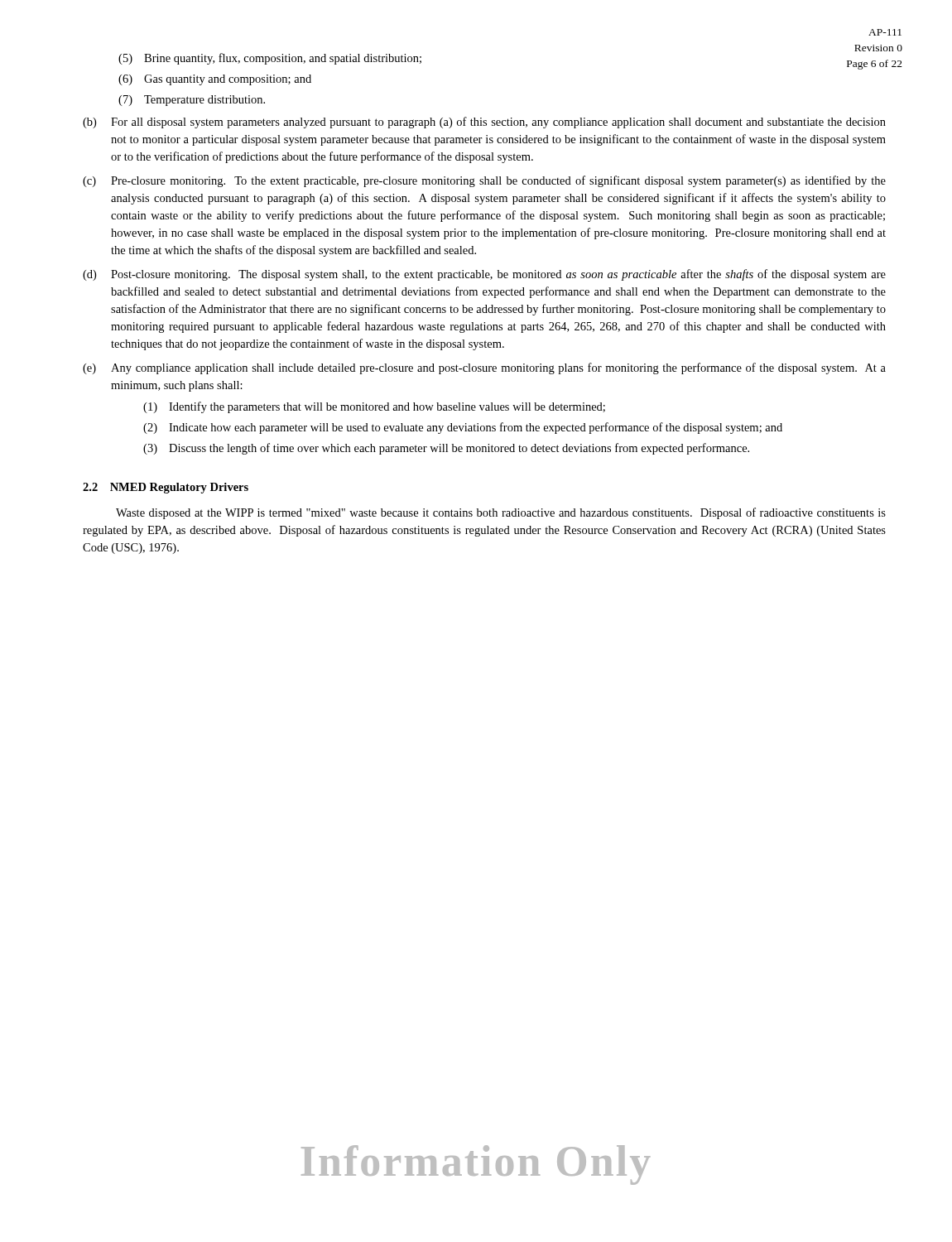Find the text block with the text "(e) Any compliance application"

[x=484, y=410]
